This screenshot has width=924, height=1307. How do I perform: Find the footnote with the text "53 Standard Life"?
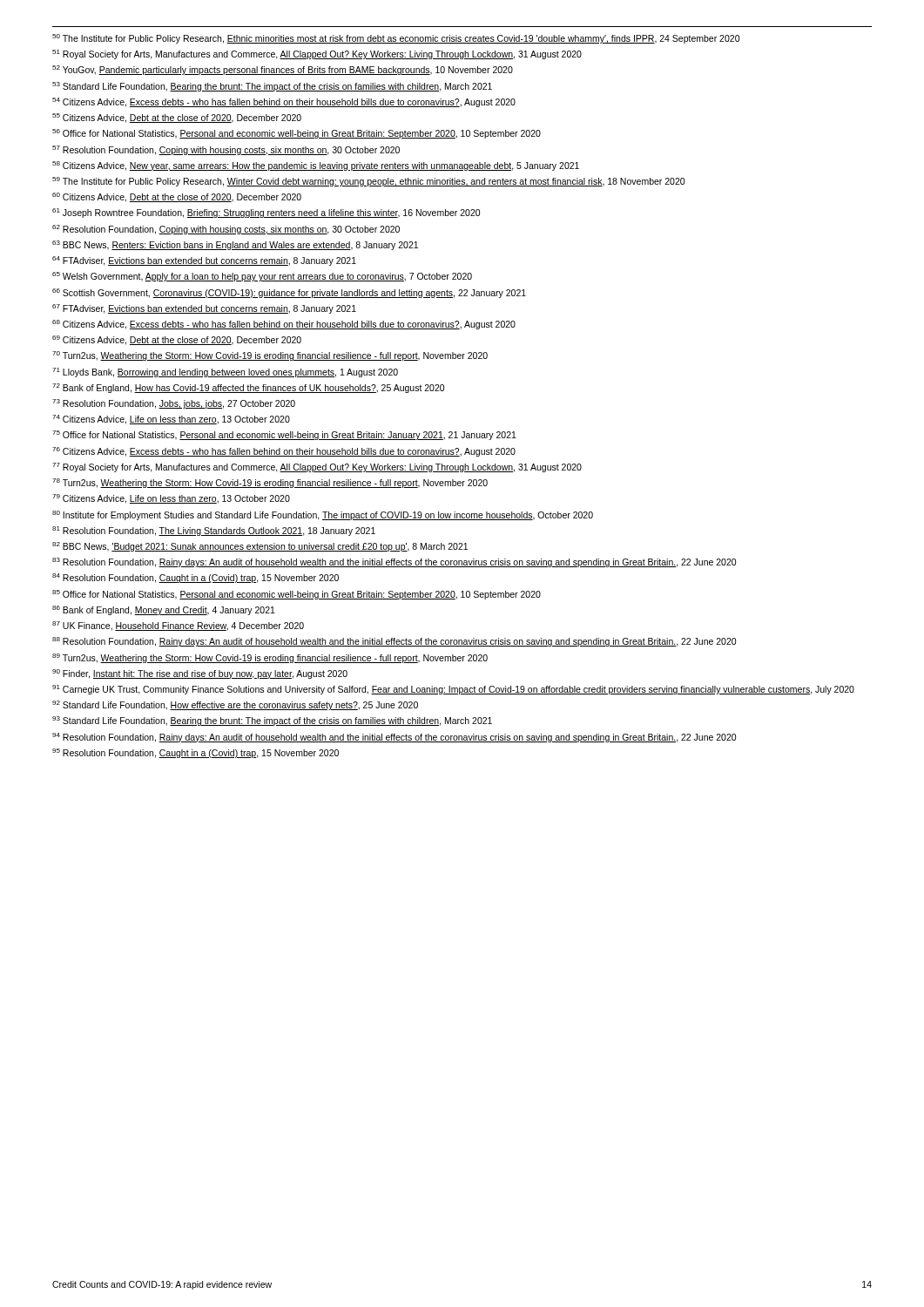pyautogui.click(x=272, y=86)
